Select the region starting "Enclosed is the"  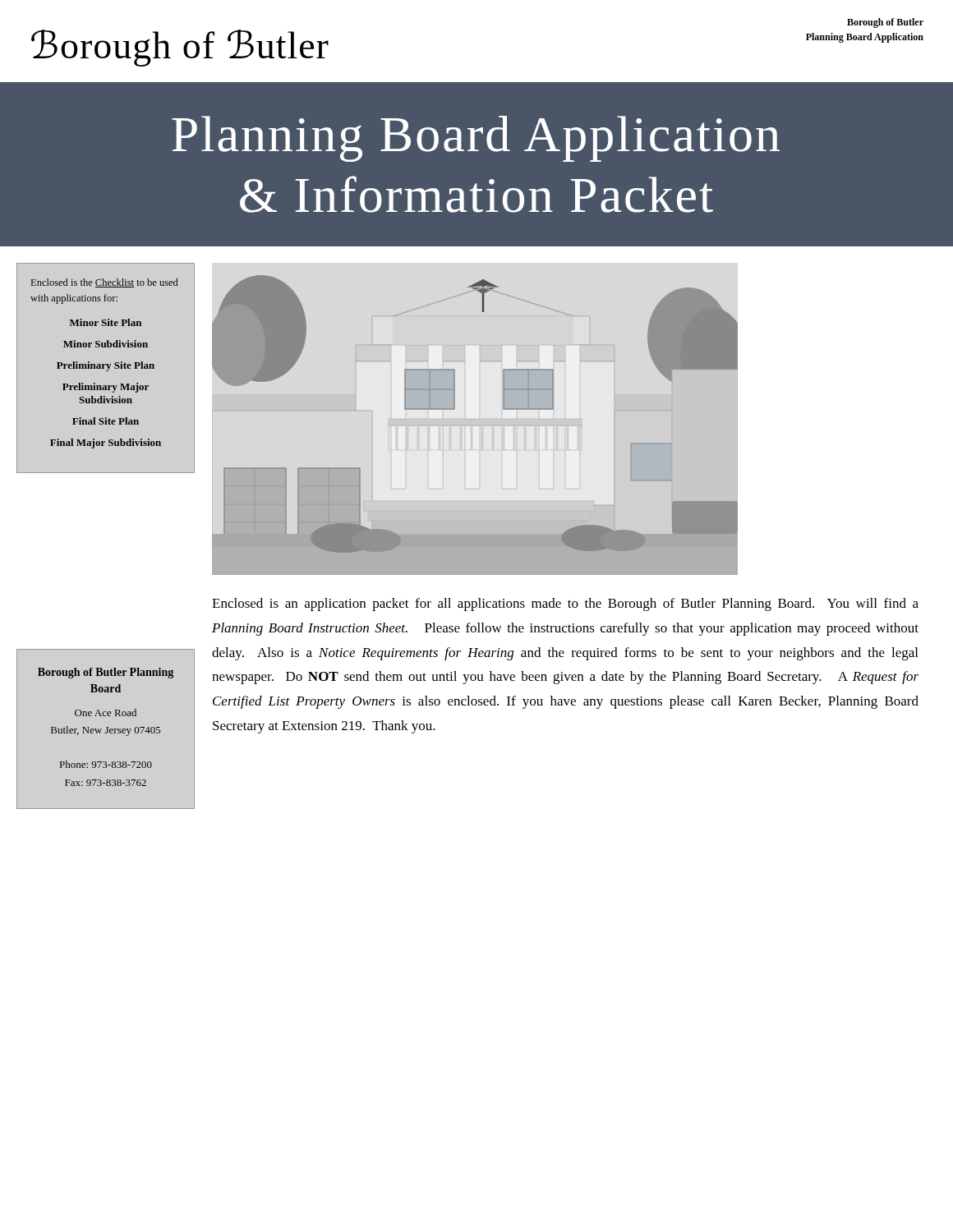pos(104,290)
